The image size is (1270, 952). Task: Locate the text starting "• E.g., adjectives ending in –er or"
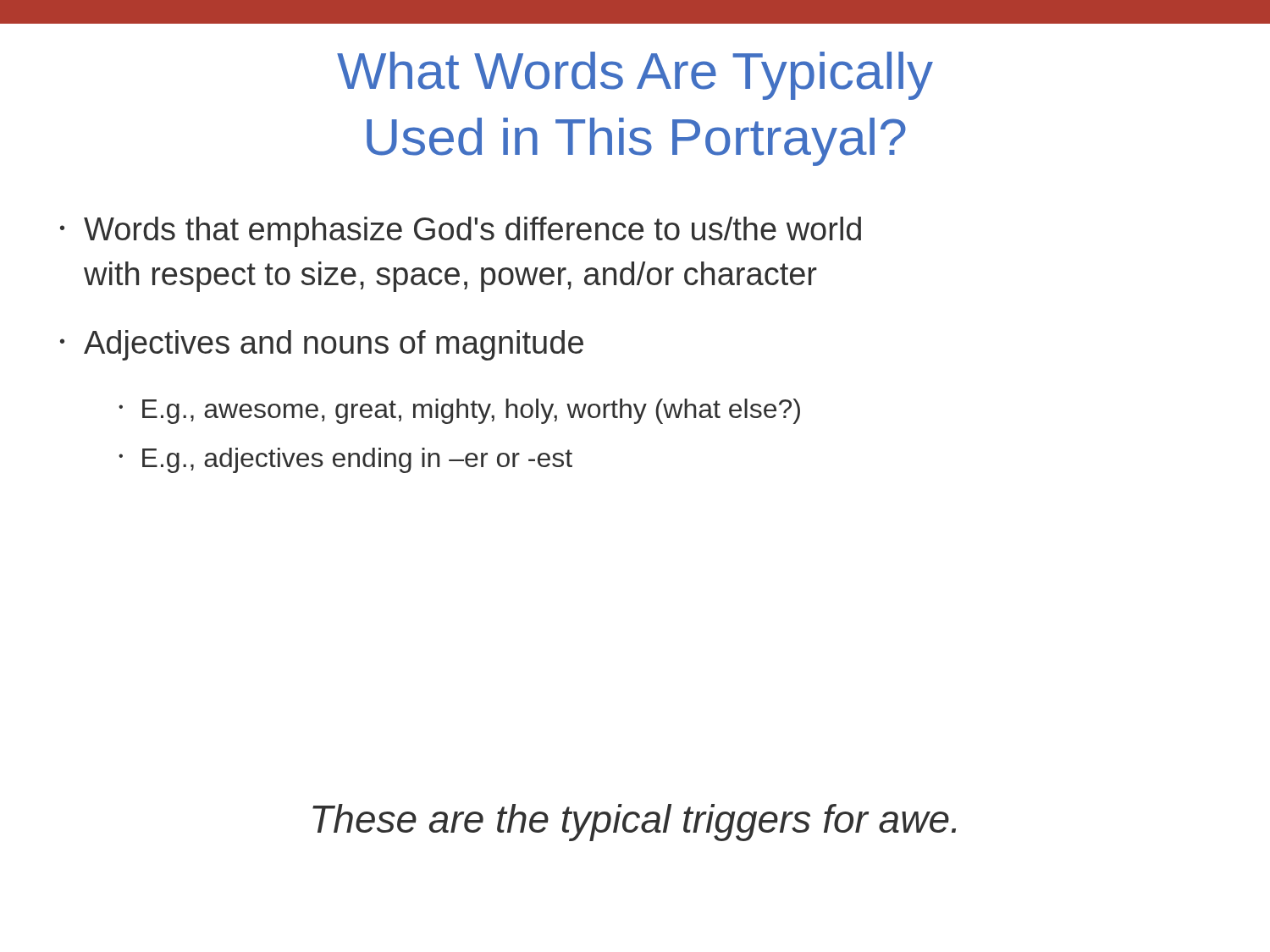point(345,458)
